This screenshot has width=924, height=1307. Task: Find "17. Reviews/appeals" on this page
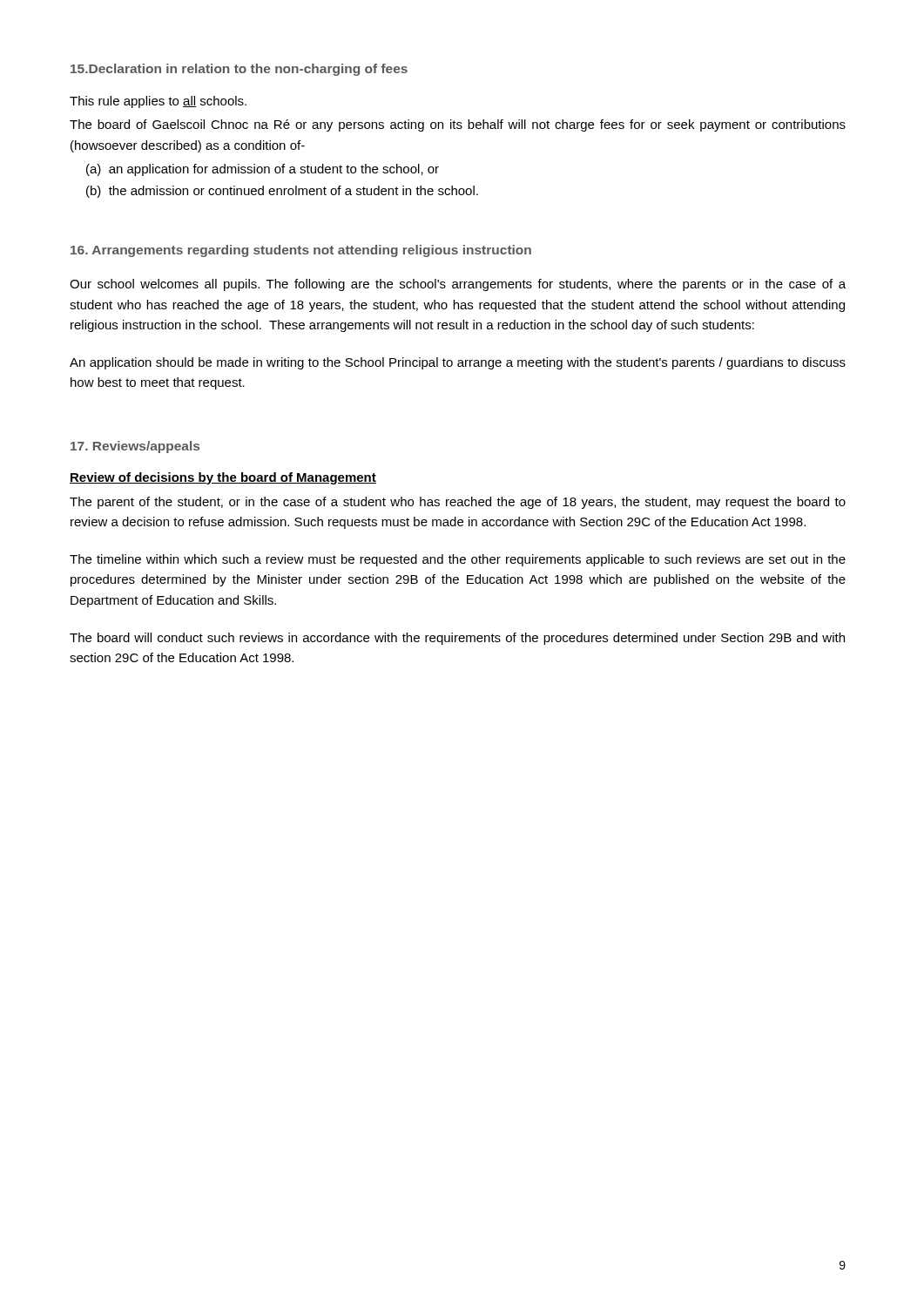tap(135, 445)
